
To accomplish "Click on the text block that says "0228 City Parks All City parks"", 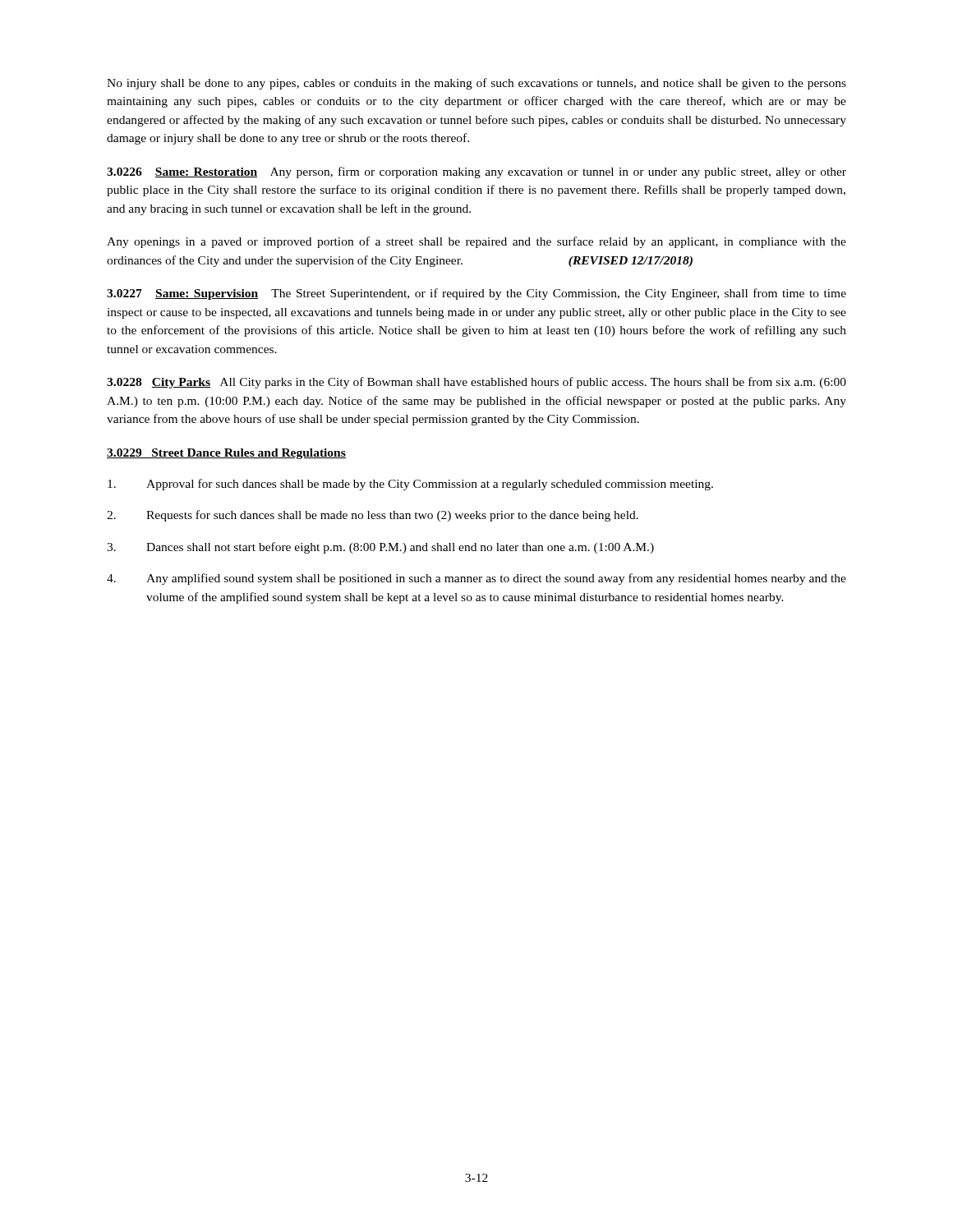I will [x=476, y=400].
